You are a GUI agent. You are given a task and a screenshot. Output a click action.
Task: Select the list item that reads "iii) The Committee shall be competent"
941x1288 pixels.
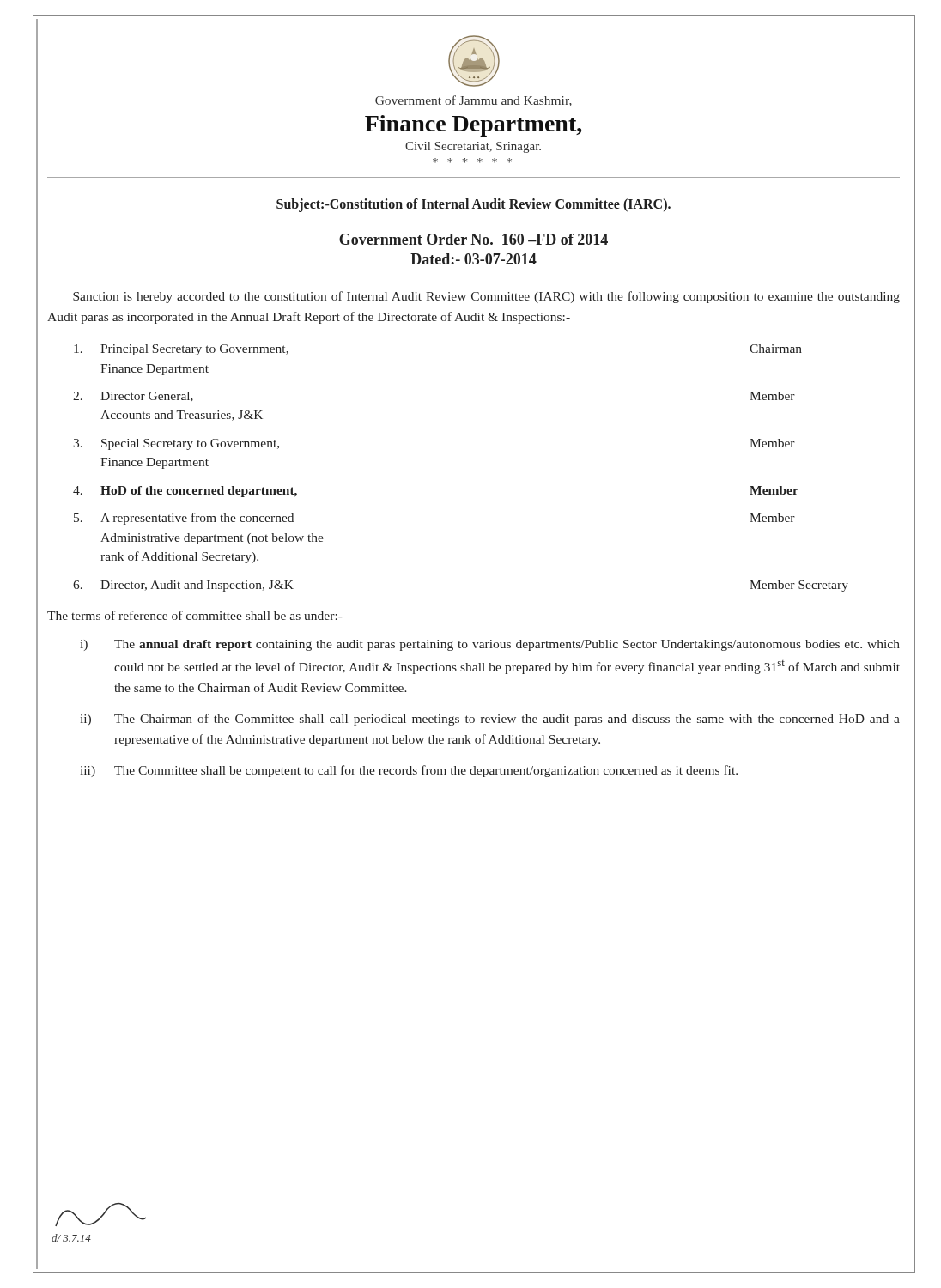(x=490, y=771)
